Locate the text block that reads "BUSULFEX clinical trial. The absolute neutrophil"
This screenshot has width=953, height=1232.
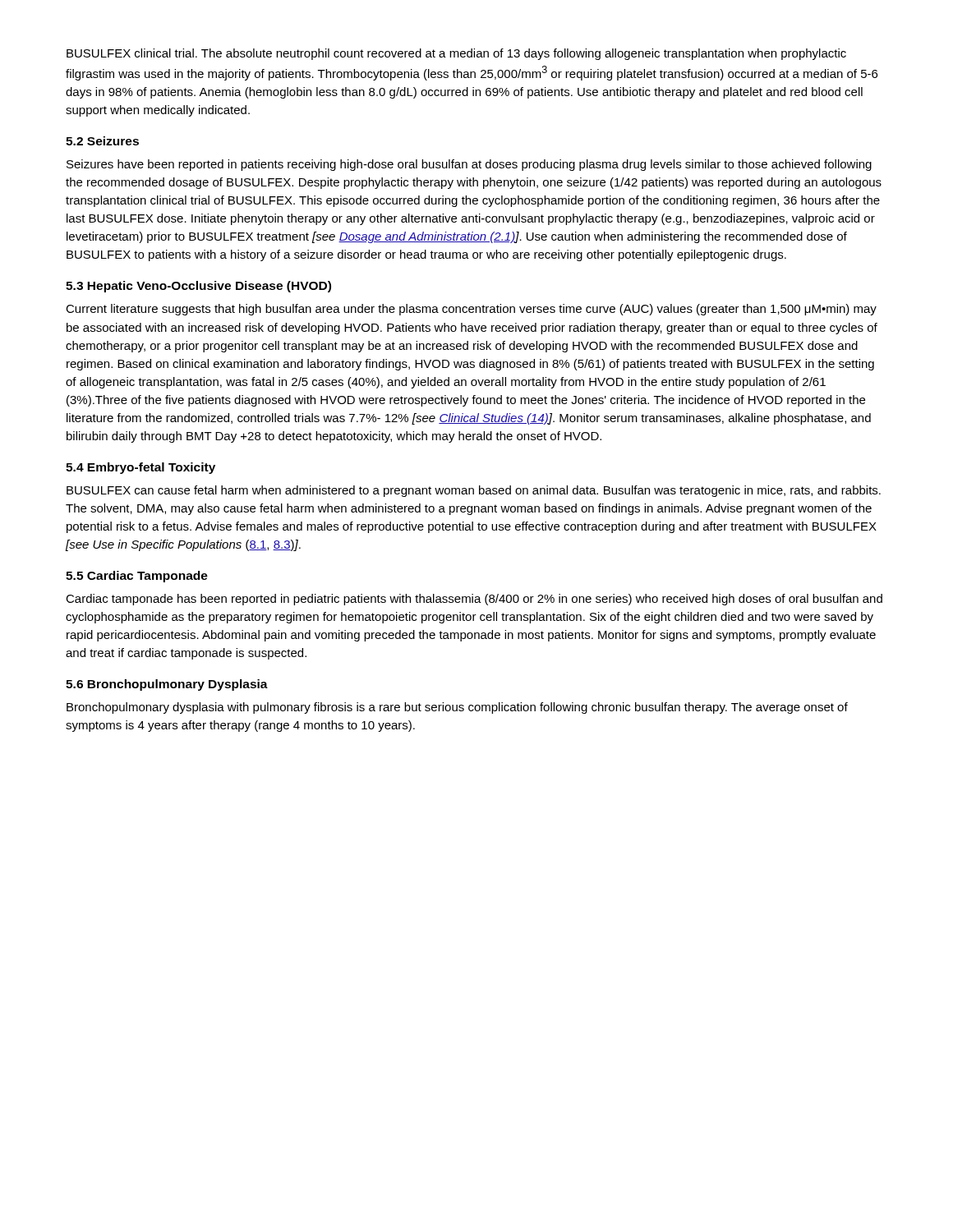(472, 81)
